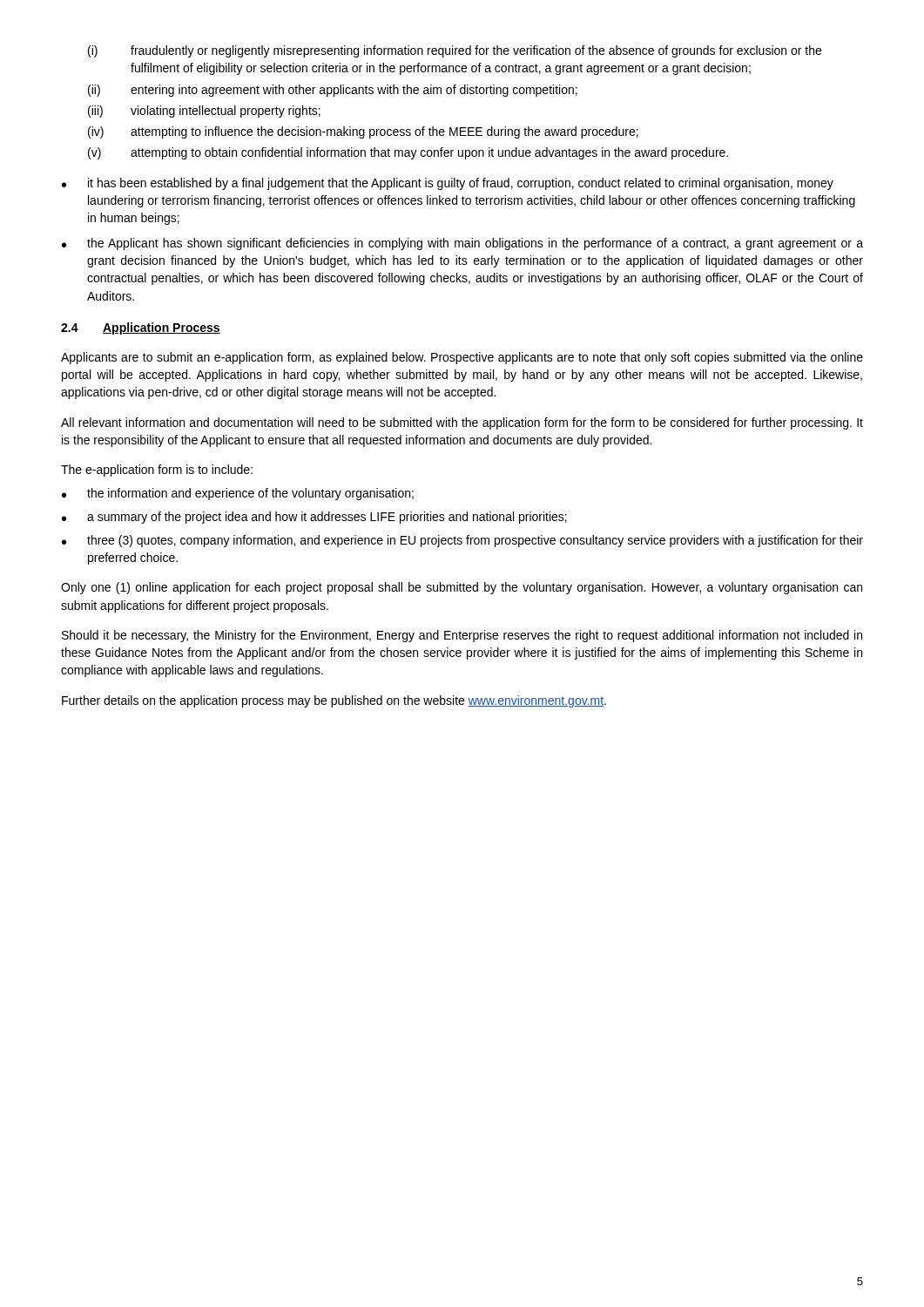Where is the passage that starts "Applicants are to submit an e-application form,"?
Screen dimensions: 1307x924
(462, 375)
